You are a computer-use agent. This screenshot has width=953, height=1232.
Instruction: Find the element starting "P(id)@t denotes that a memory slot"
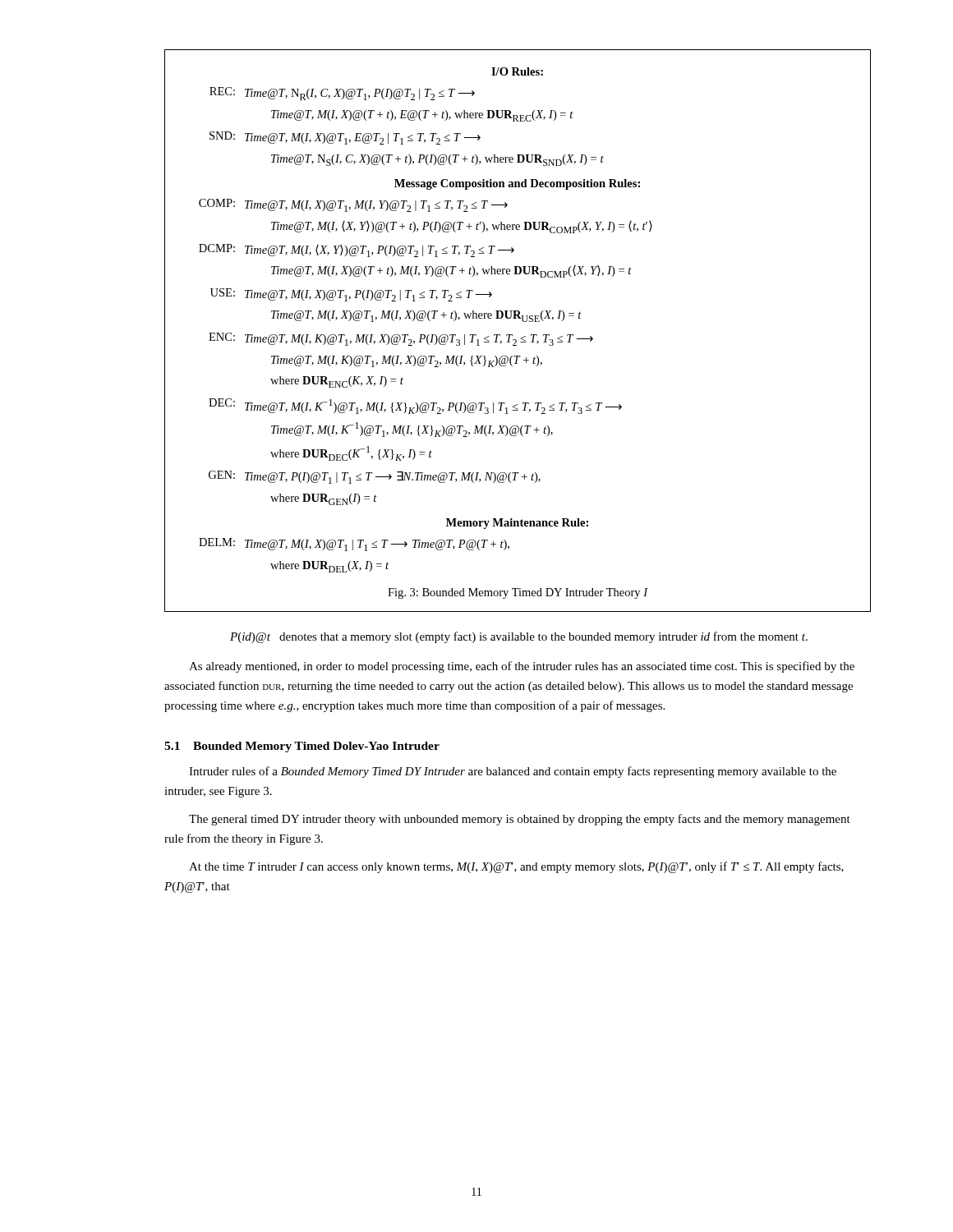[519, 636]
